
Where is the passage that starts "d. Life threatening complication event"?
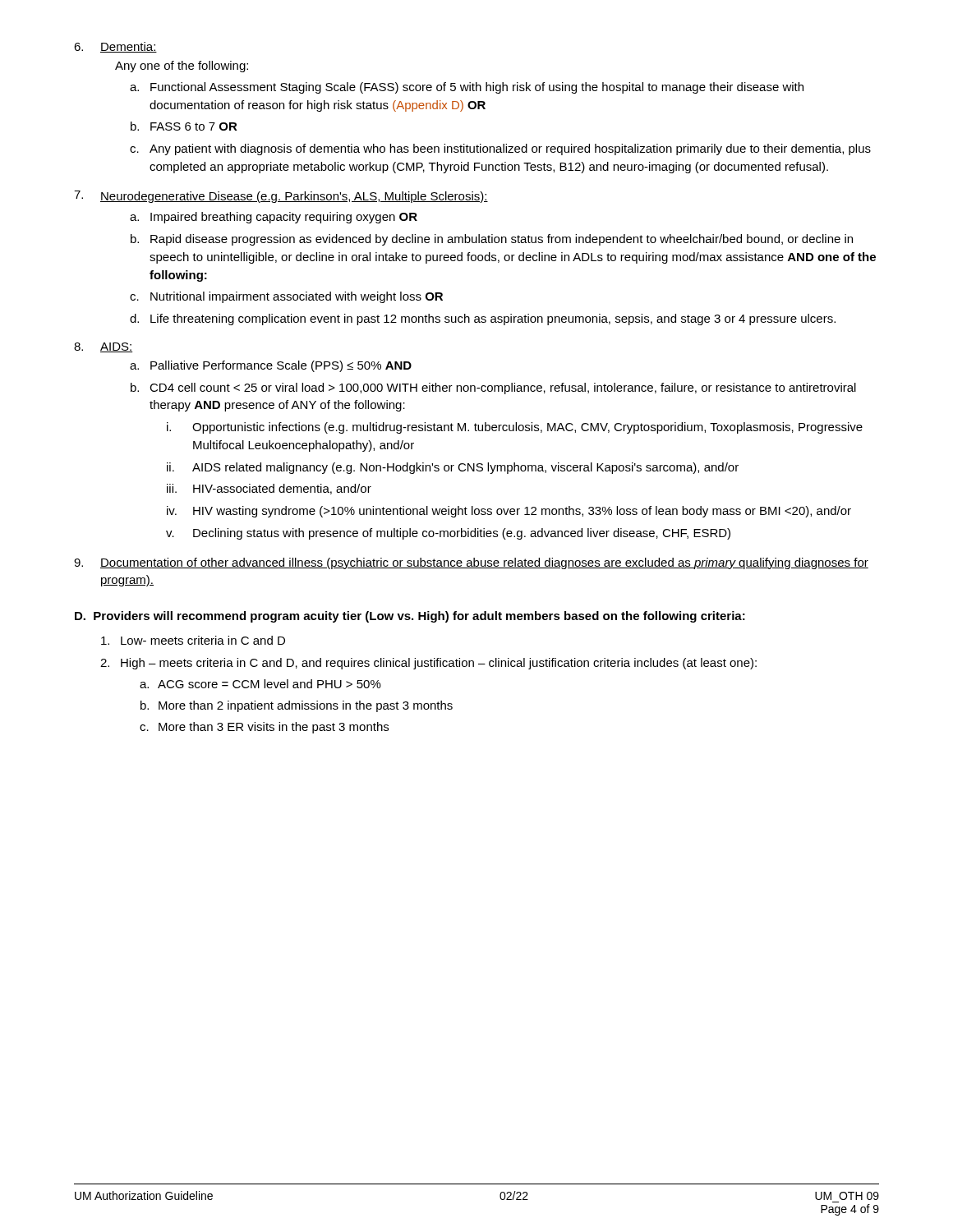(x=483, y=319)
